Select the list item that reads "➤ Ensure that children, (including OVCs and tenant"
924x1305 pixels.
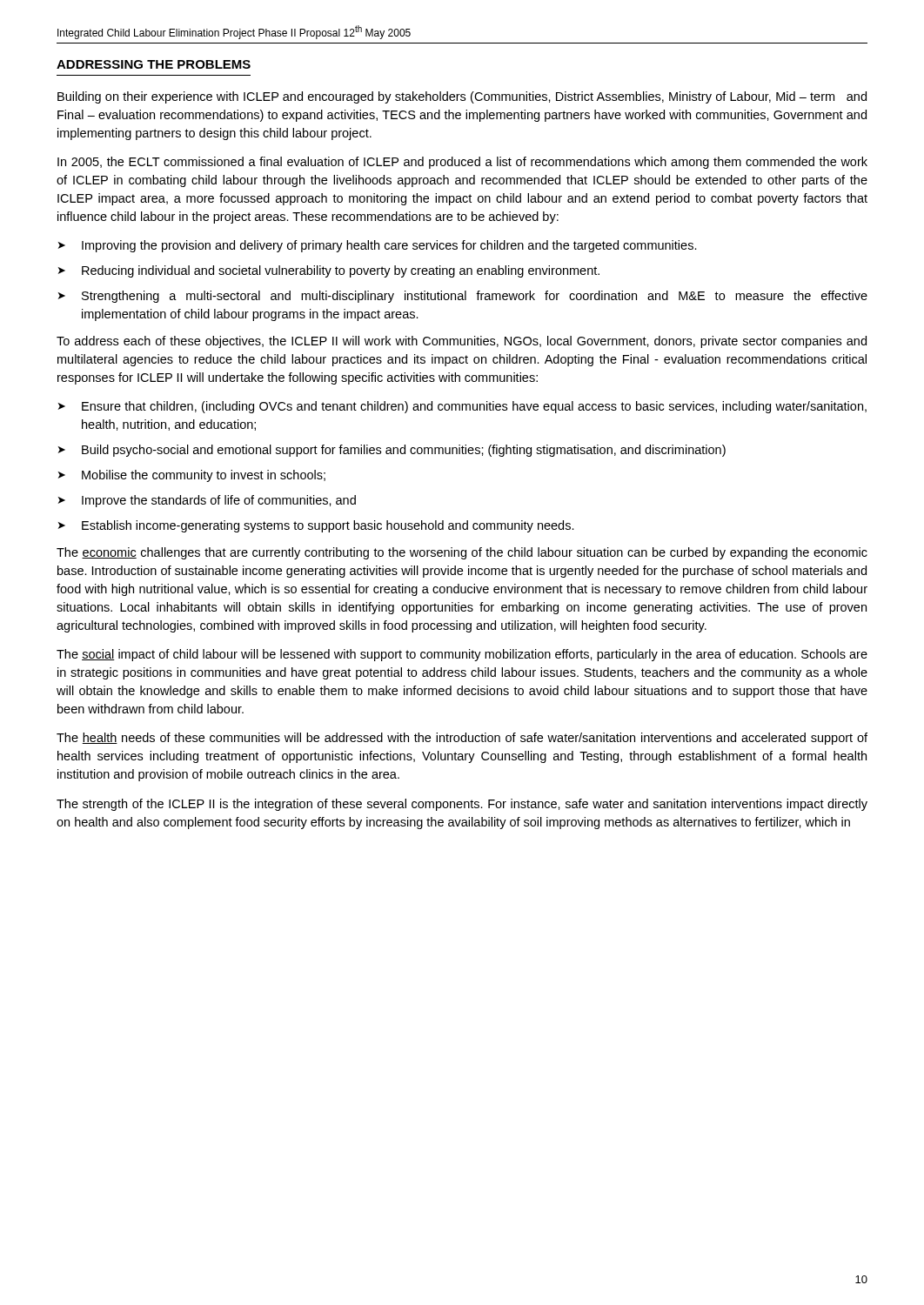pyautogui.click(x=462, y=416)
